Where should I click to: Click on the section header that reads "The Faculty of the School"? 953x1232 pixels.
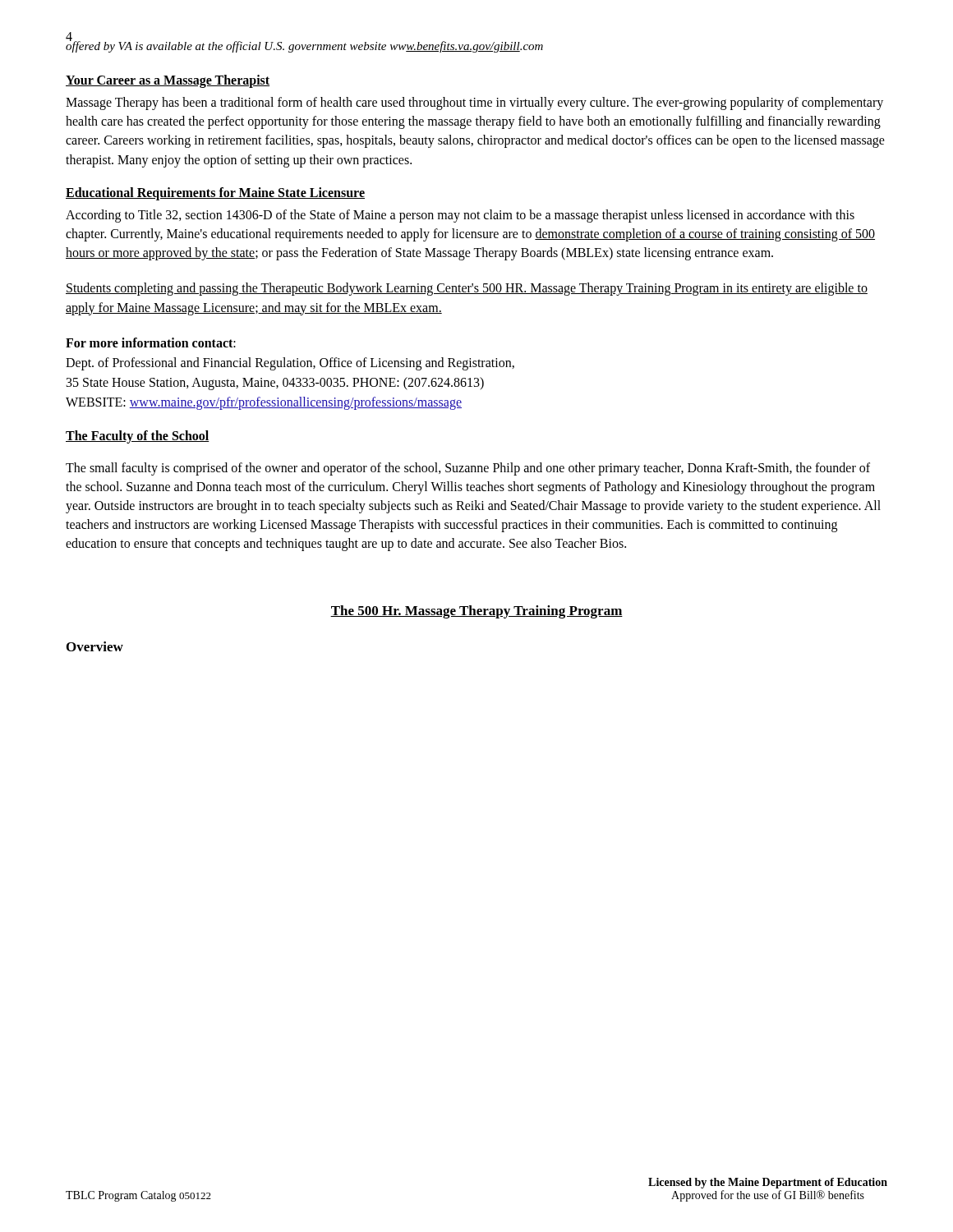(x=137, y=435)
